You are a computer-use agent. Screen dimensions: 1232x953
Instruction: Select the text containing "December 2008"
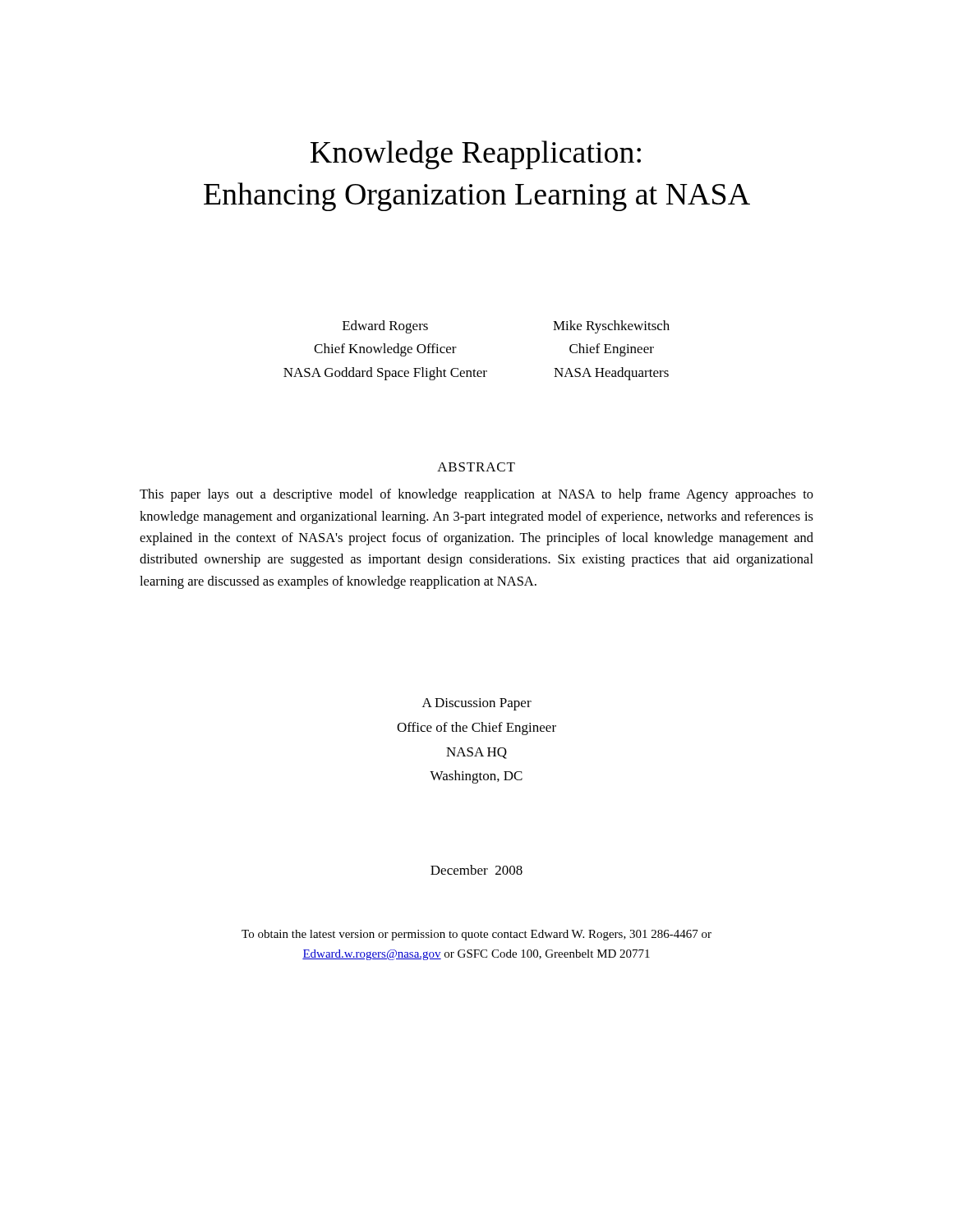click(476, 870)
